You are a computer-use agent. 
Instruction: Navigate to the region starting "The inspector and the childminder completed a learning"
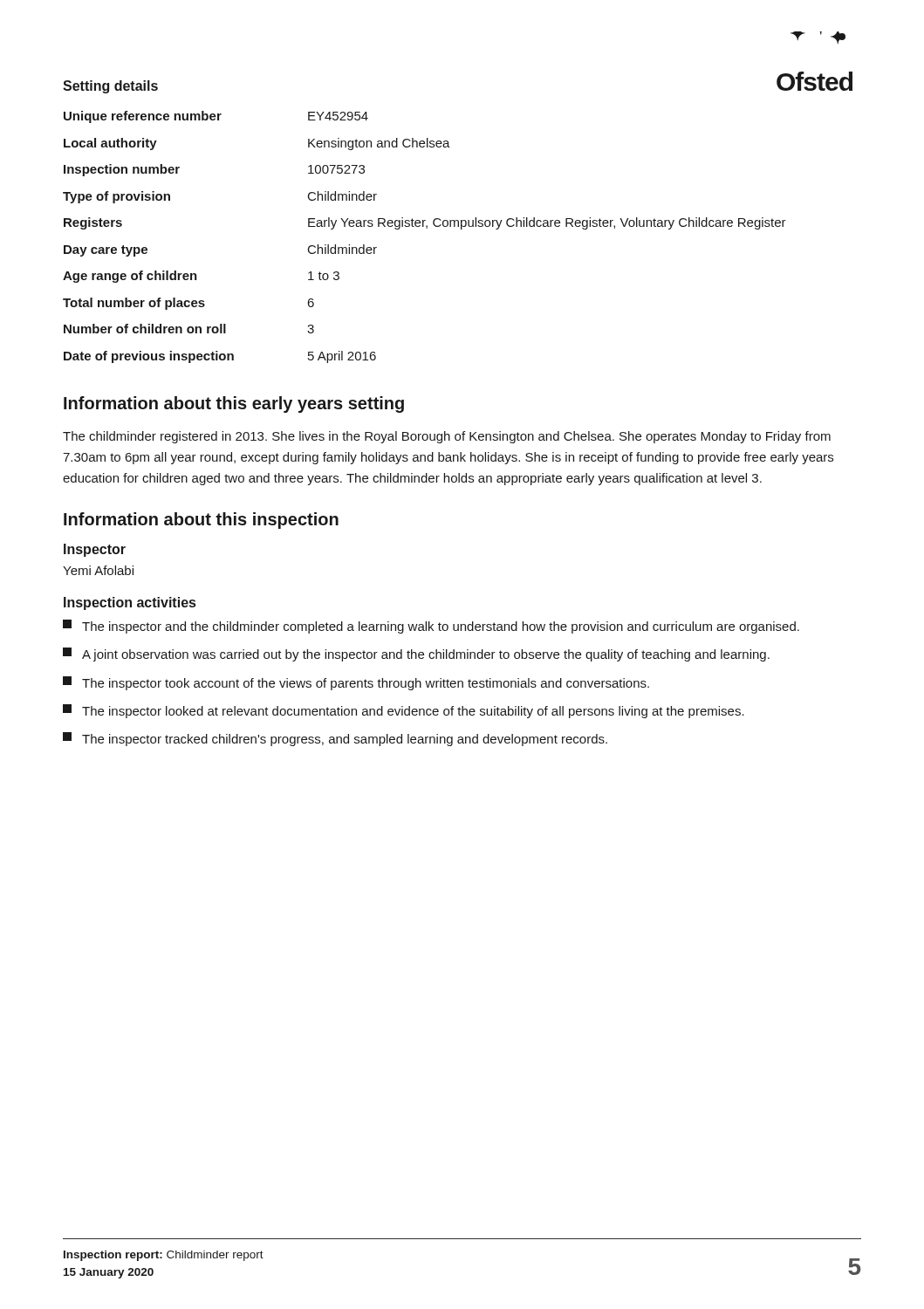(x=431, y=626)
